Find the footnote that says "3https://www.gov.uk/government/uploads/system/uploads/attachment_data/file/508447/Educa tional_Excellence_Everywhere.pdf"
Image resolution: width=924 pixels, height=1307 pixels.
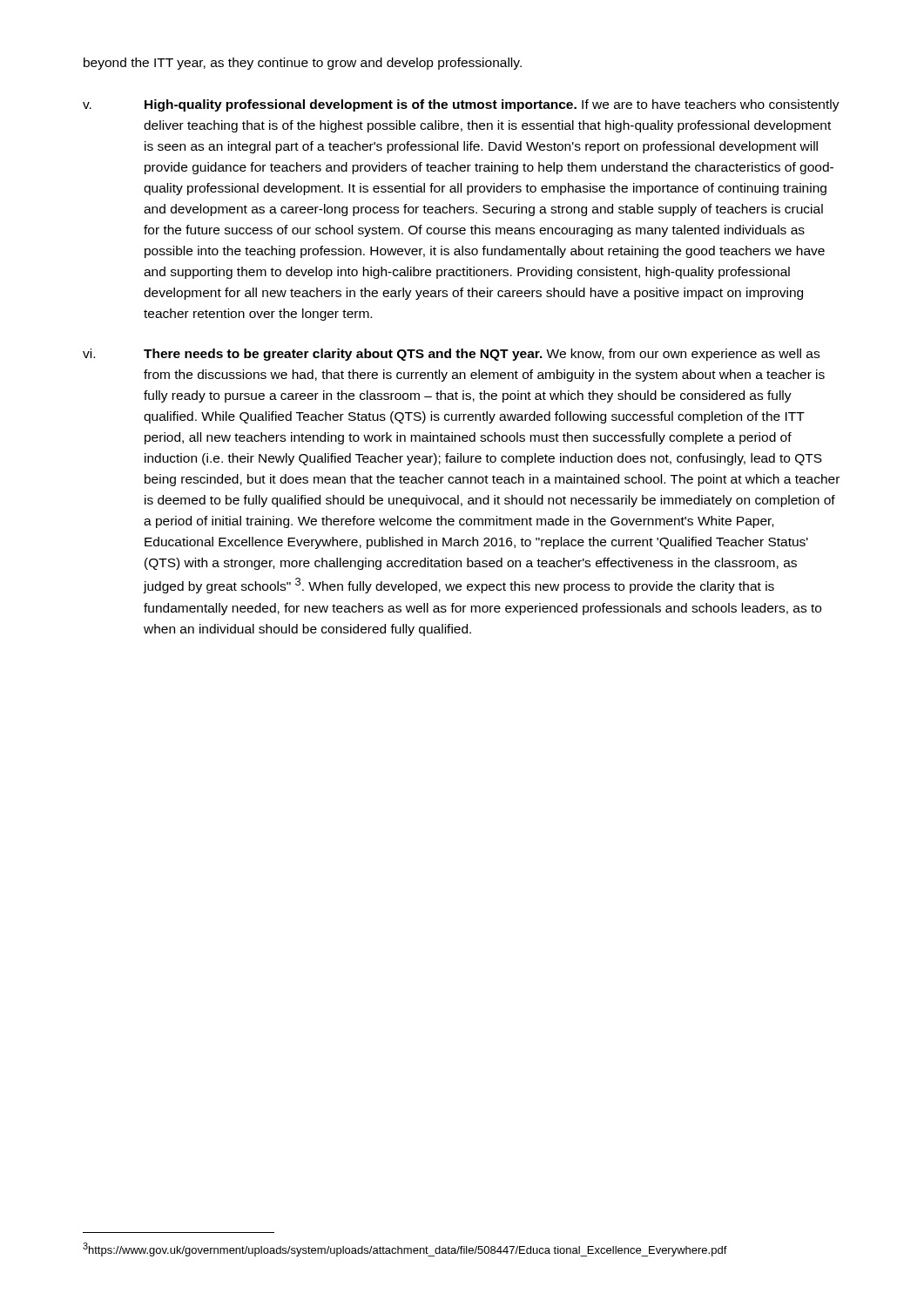point(405,1245)
